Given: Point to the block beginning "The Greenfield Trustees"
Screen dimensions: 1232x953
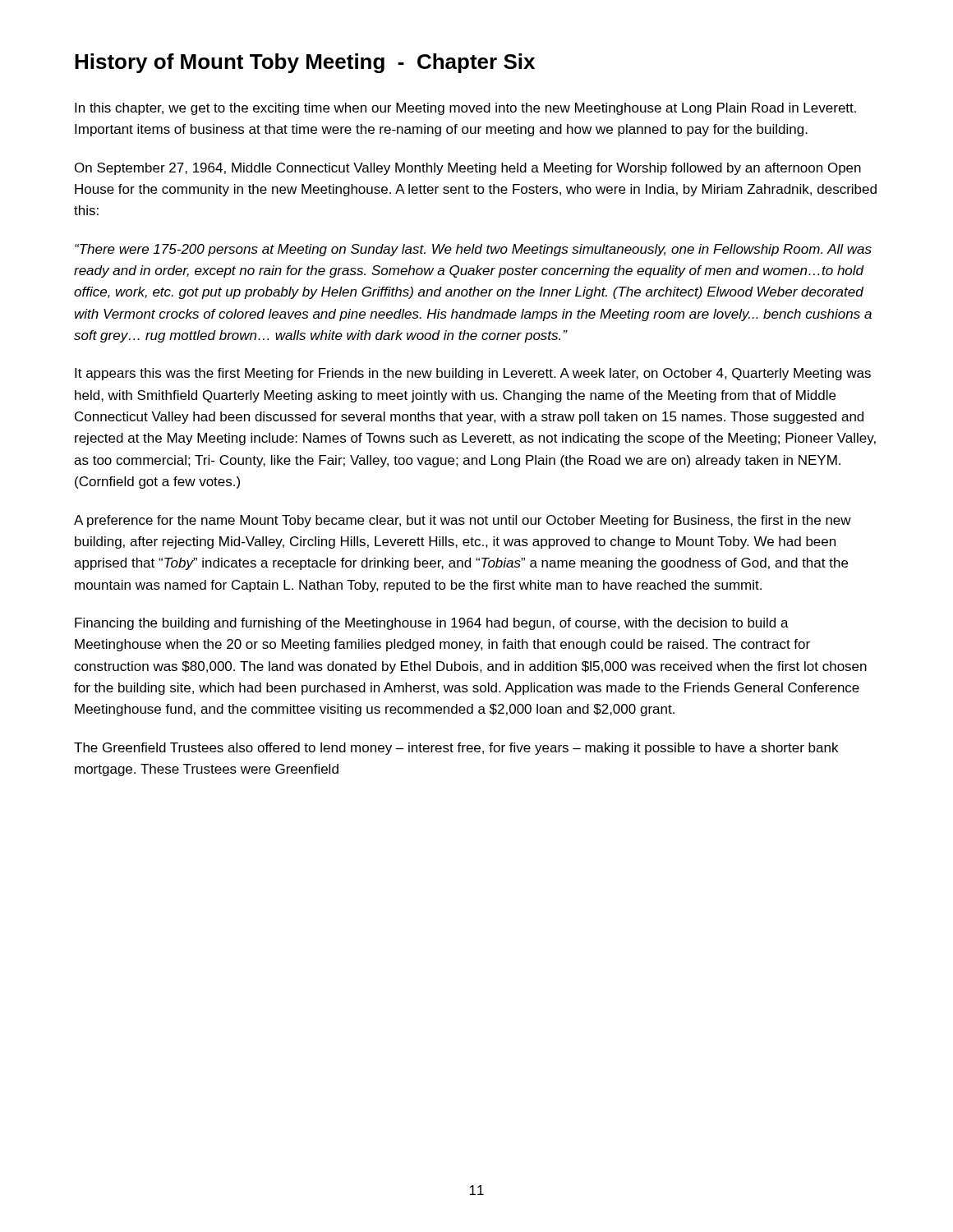Looking at the screenshot, I should click(476, 759).
